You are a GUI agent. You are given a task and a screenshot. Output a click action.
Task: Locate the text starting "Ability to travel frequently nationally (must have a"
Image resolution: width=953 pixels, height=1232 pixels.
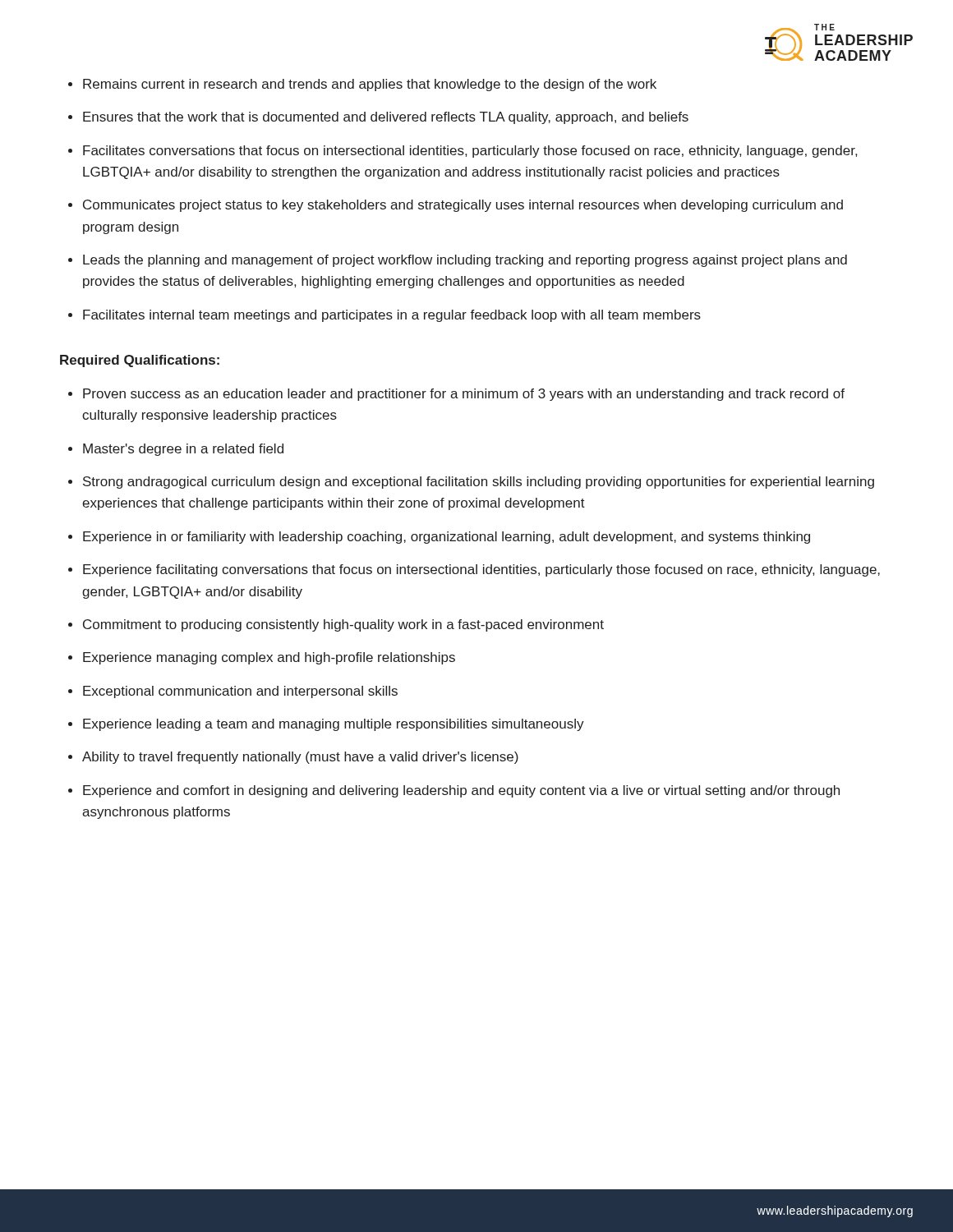(x=300, y=757)
